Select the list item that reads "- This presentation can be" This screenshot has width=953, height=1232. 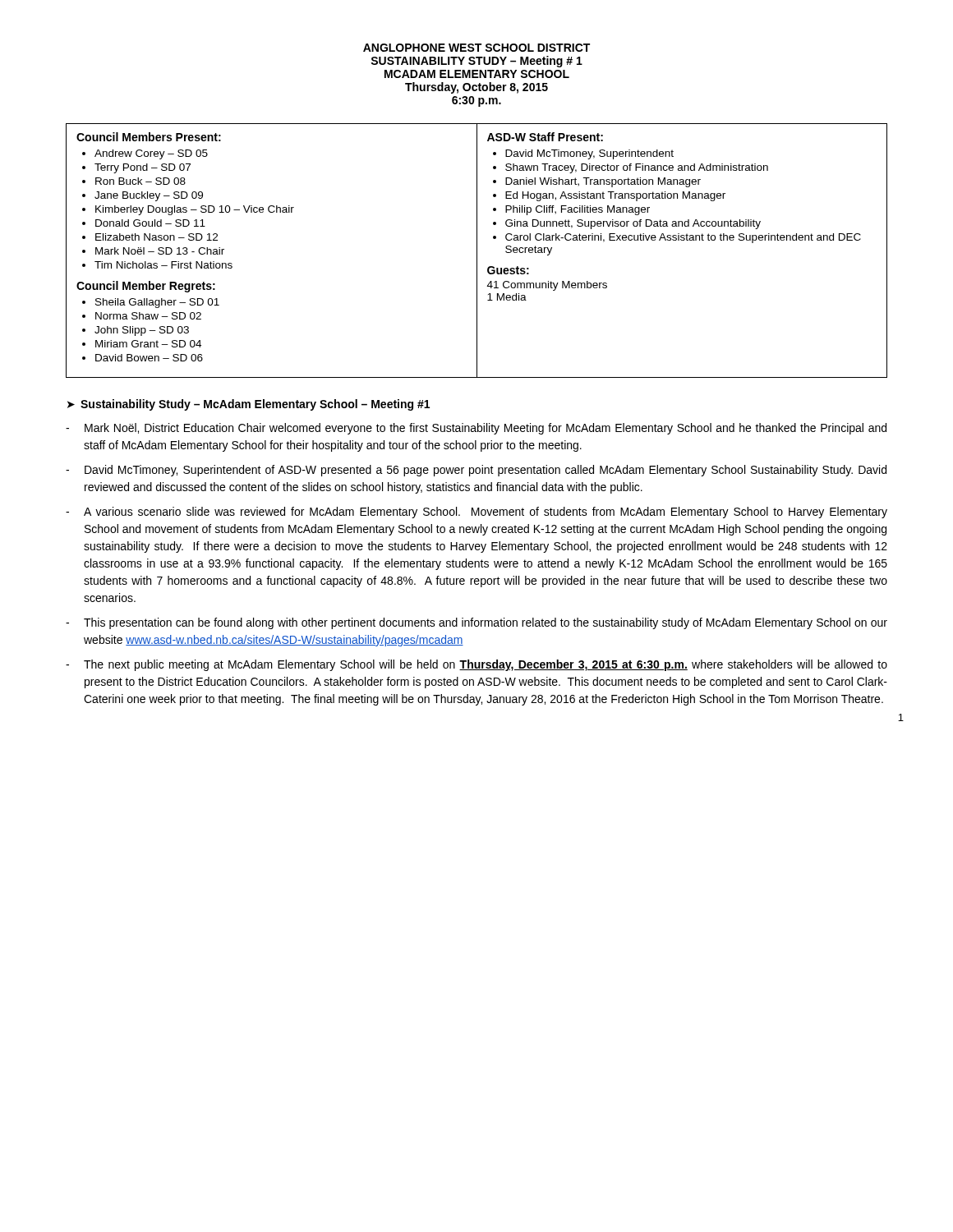coord(476,632)
